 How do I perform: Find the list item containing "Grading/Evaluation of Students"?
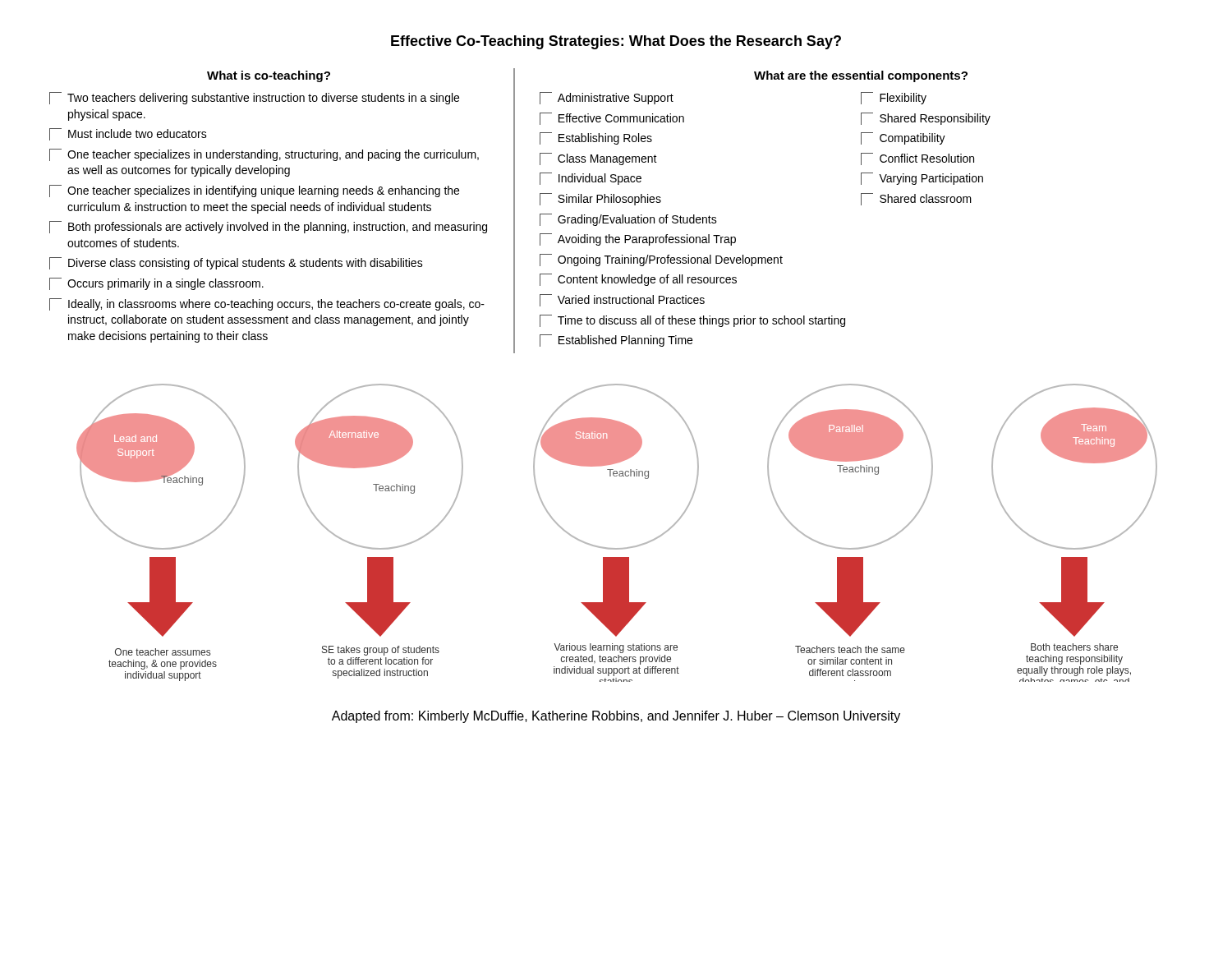coord(628,220)
